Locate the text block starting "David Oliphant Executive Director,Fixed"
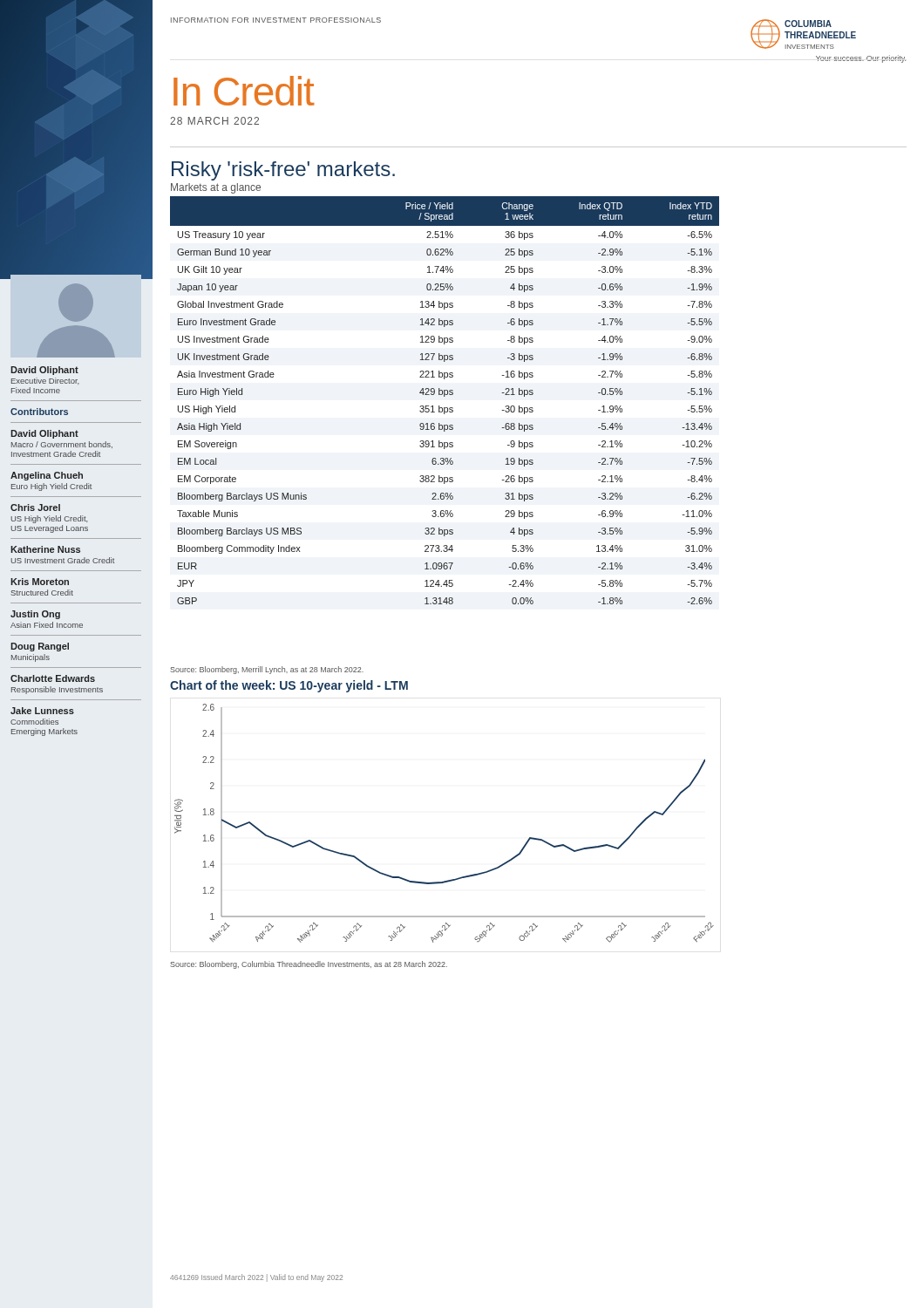 [77, 380]
